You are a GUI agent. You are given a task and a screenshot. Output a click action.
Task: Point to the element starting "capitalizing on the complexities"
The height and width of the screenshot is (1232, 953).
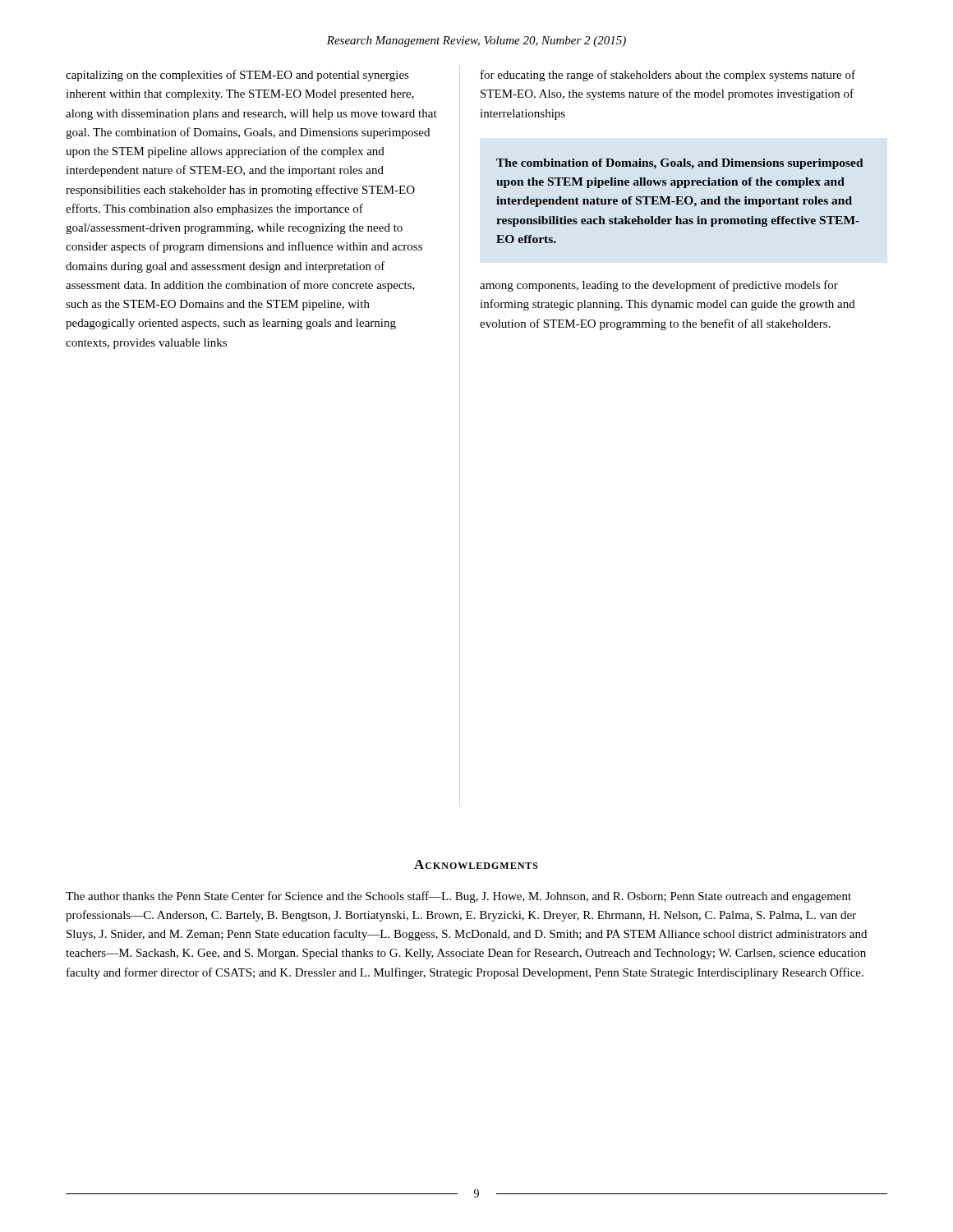point(251,208)
